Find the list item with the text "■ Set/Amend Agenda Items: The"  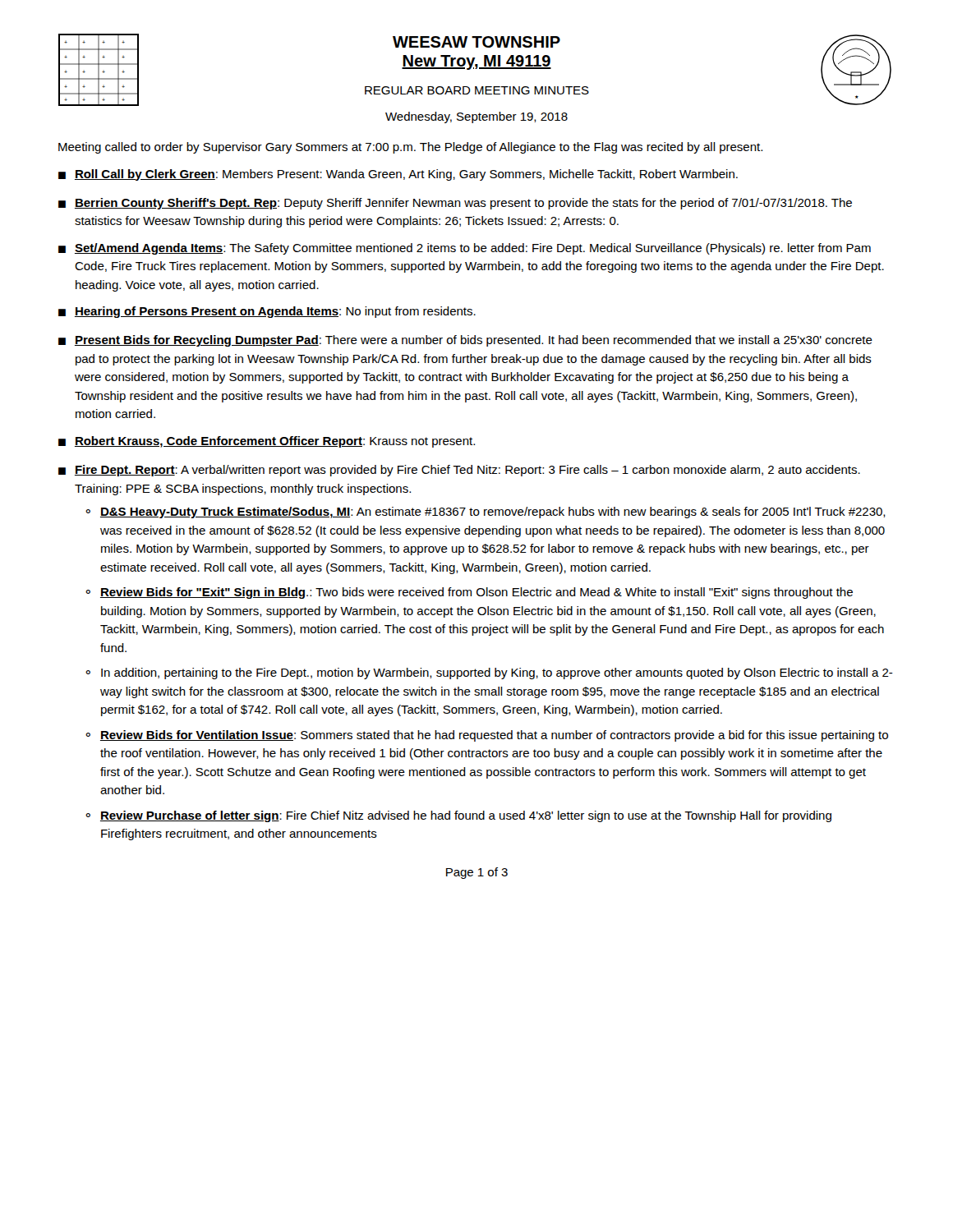476,266
